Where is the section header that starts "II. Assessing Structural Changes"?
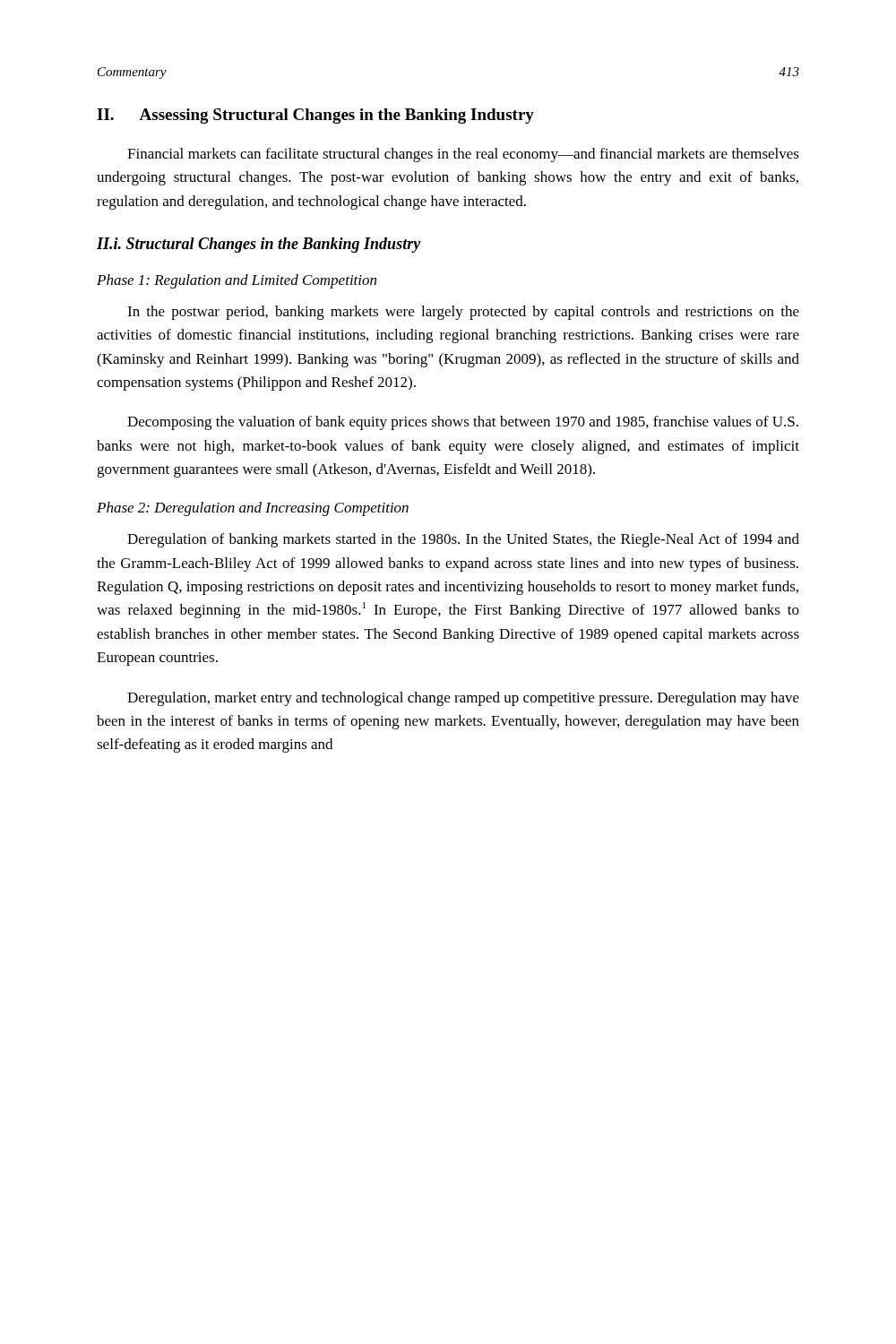Image resolution: width=896 pixels, height=1344 pixels. 315,115
